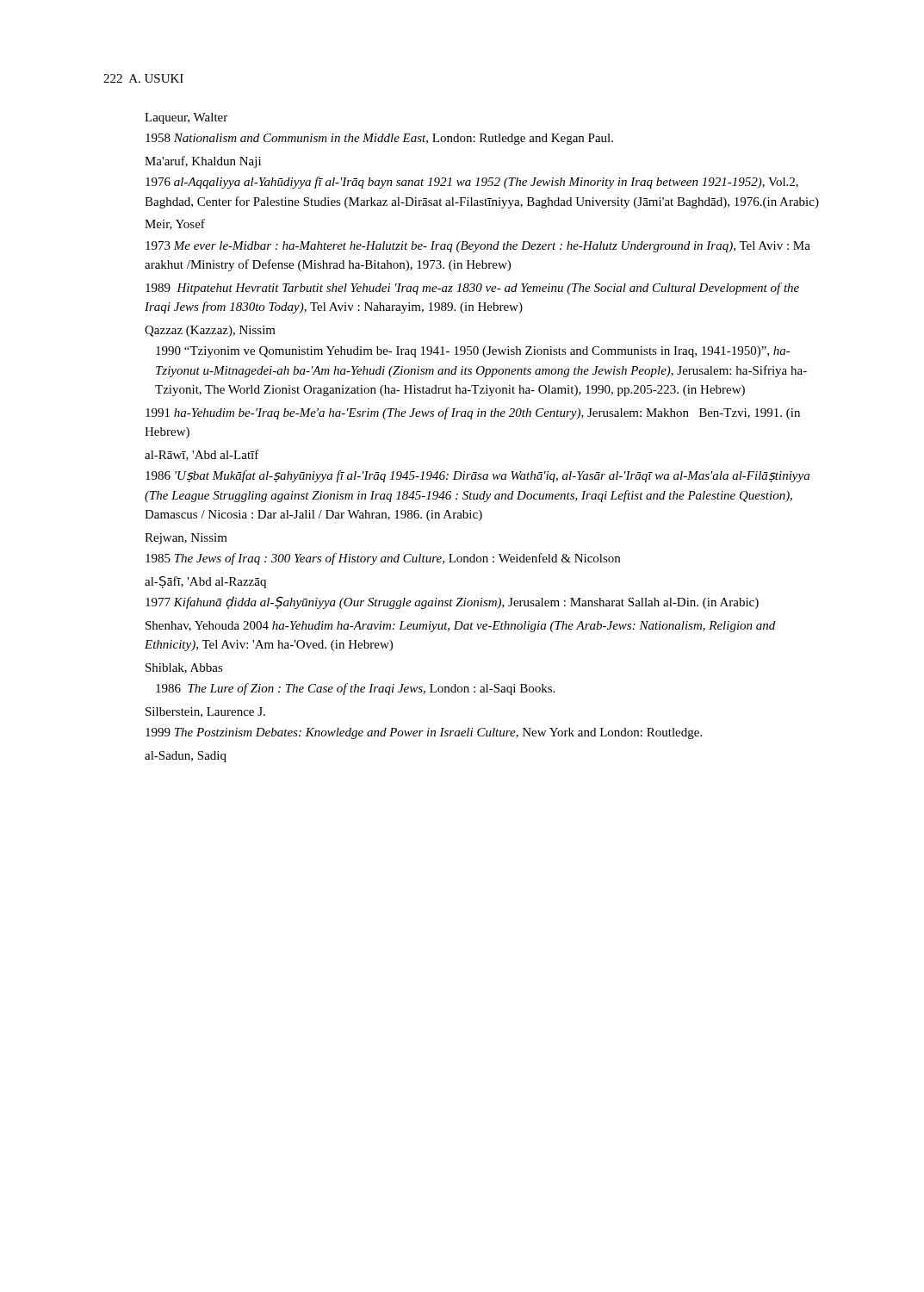Image resolution: width=924 pixels, height=1292 pixels.
Task: Find "al-Ṣāfī, 'Abd al-Razzāq" on this page
Action: point(206,581)
